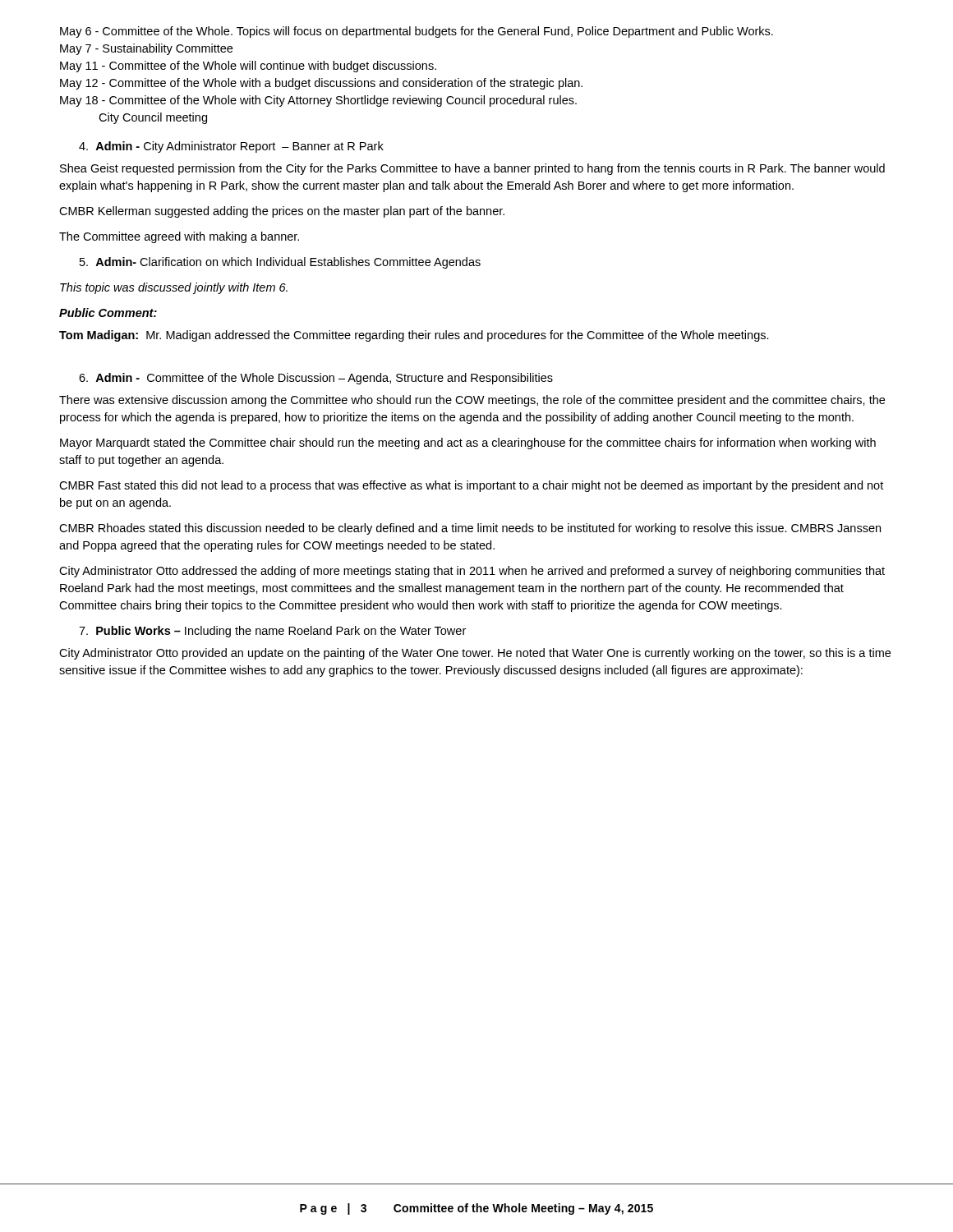The image size is (953, 1232).
Task: Navigate to the element starting "May 6 - Committee of the Whole."
Action: pyautogui.click(x=417, y=31)
